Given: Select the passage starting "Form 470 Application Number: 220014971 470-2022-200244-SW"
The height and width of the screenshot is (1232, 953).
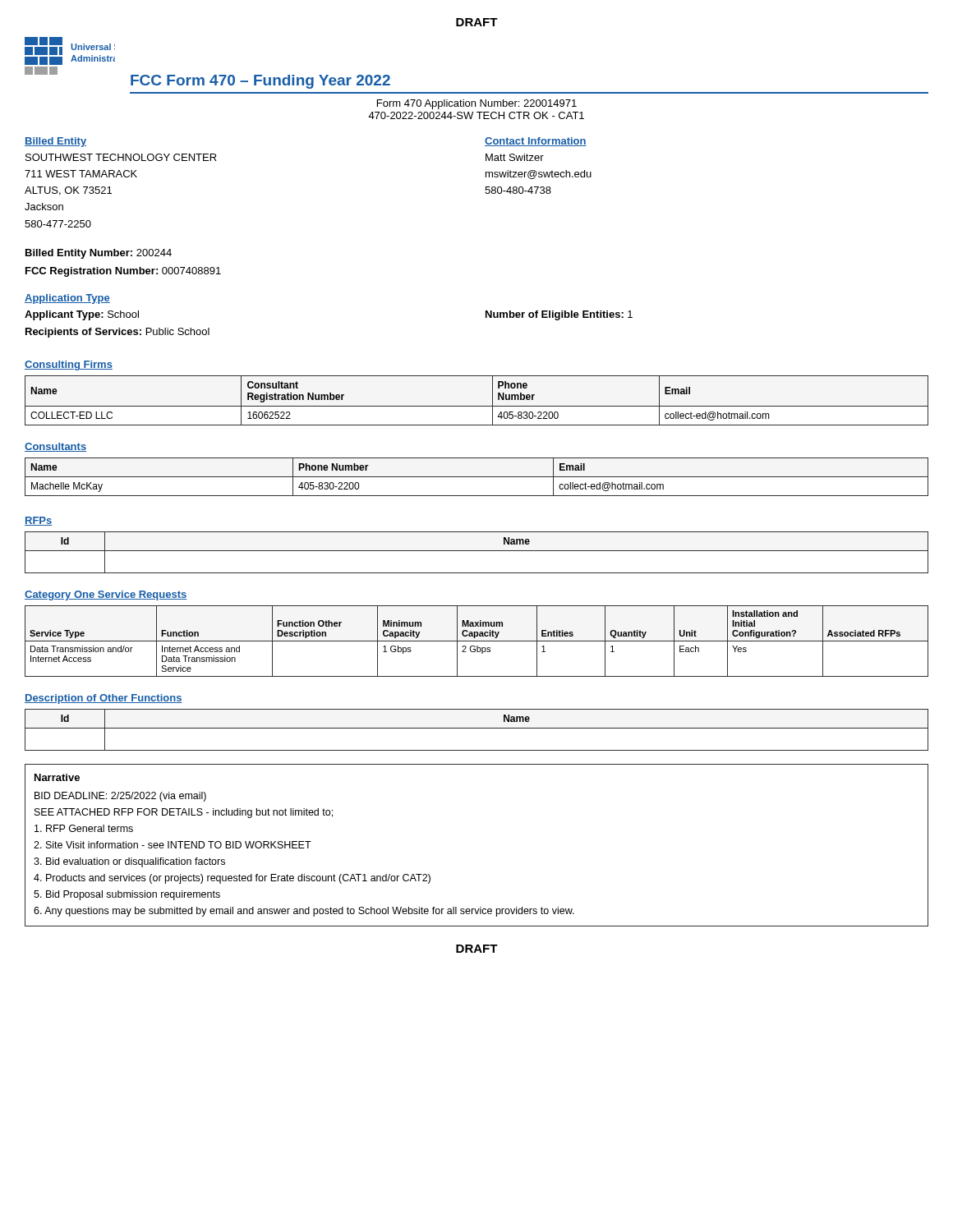Looking at the screenshot, I should coord(476,109).
